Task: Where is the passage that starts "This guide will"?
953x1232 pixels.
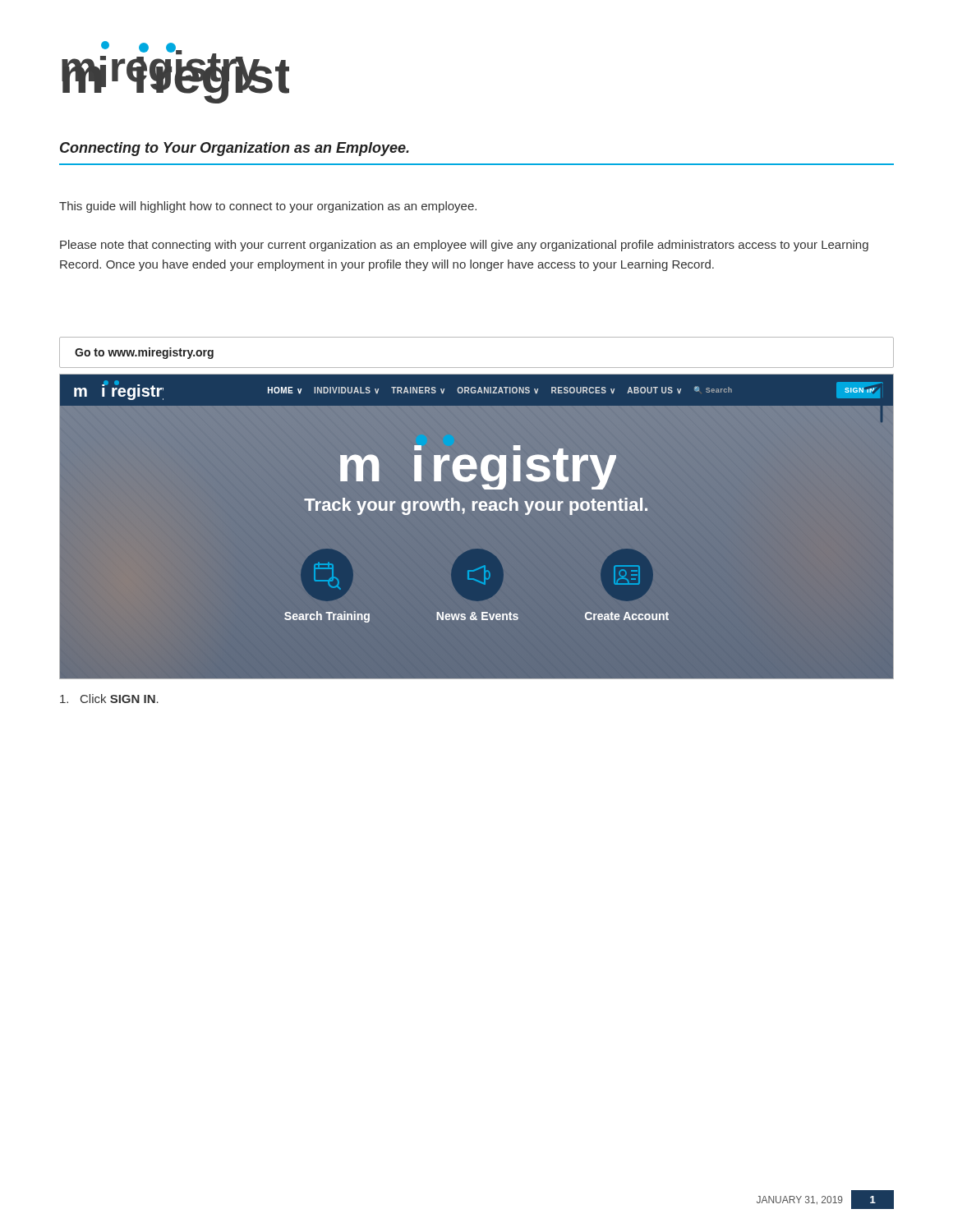Action: coord(268,206)
